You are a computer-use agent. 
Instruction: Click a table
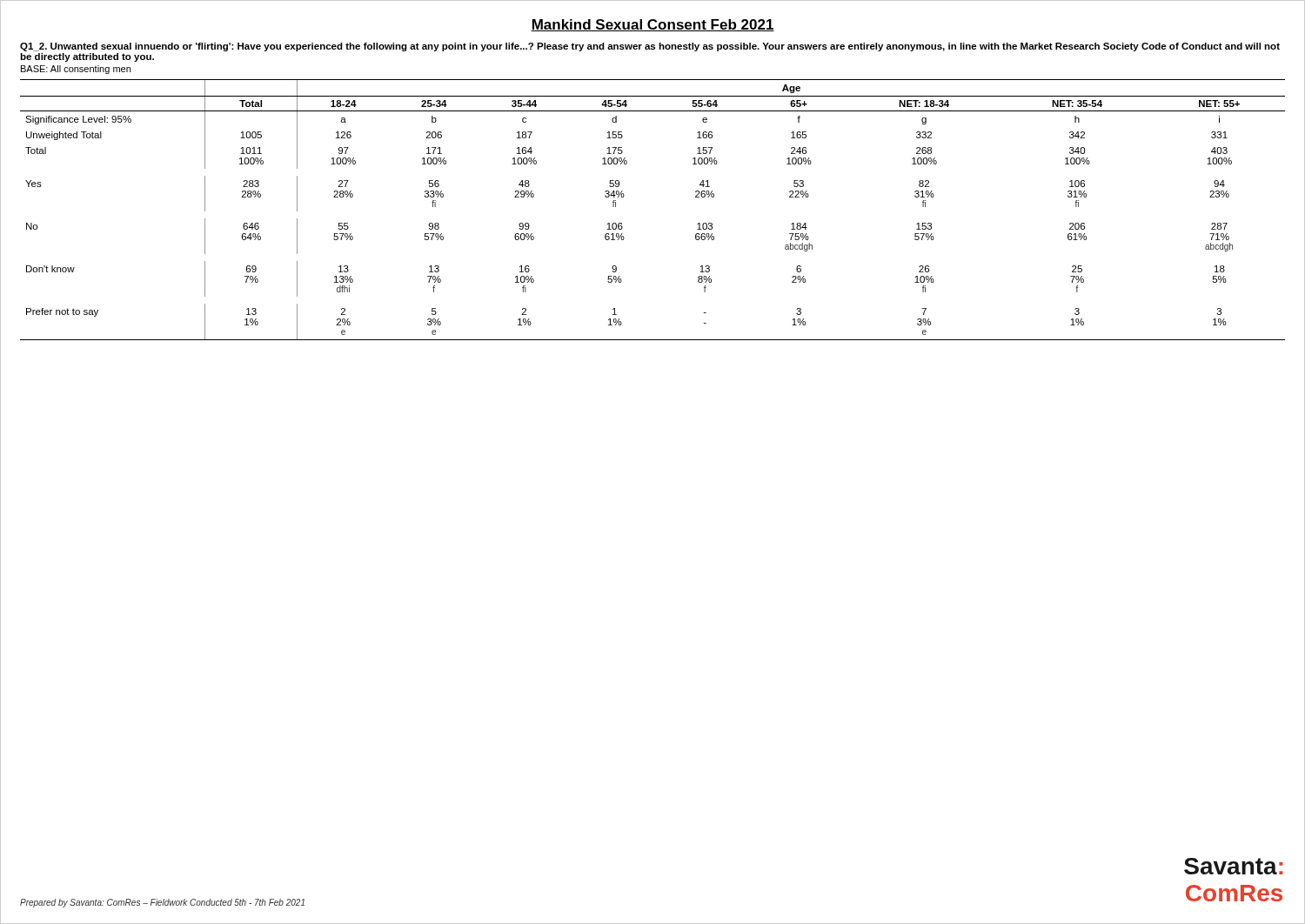click(x=652, y=210)
